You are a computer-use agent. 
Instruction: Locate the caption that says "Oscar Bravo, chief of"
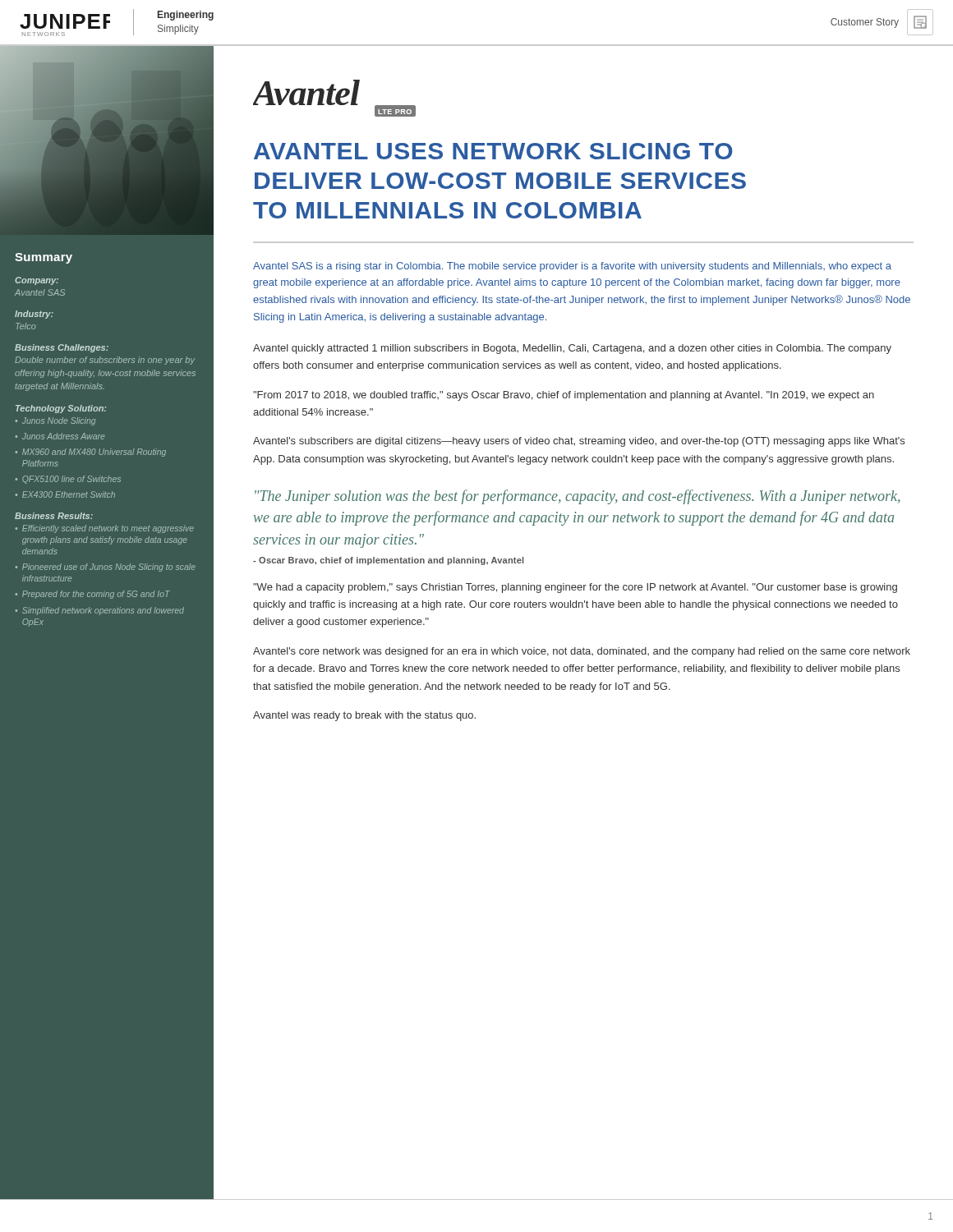point(389,560)
